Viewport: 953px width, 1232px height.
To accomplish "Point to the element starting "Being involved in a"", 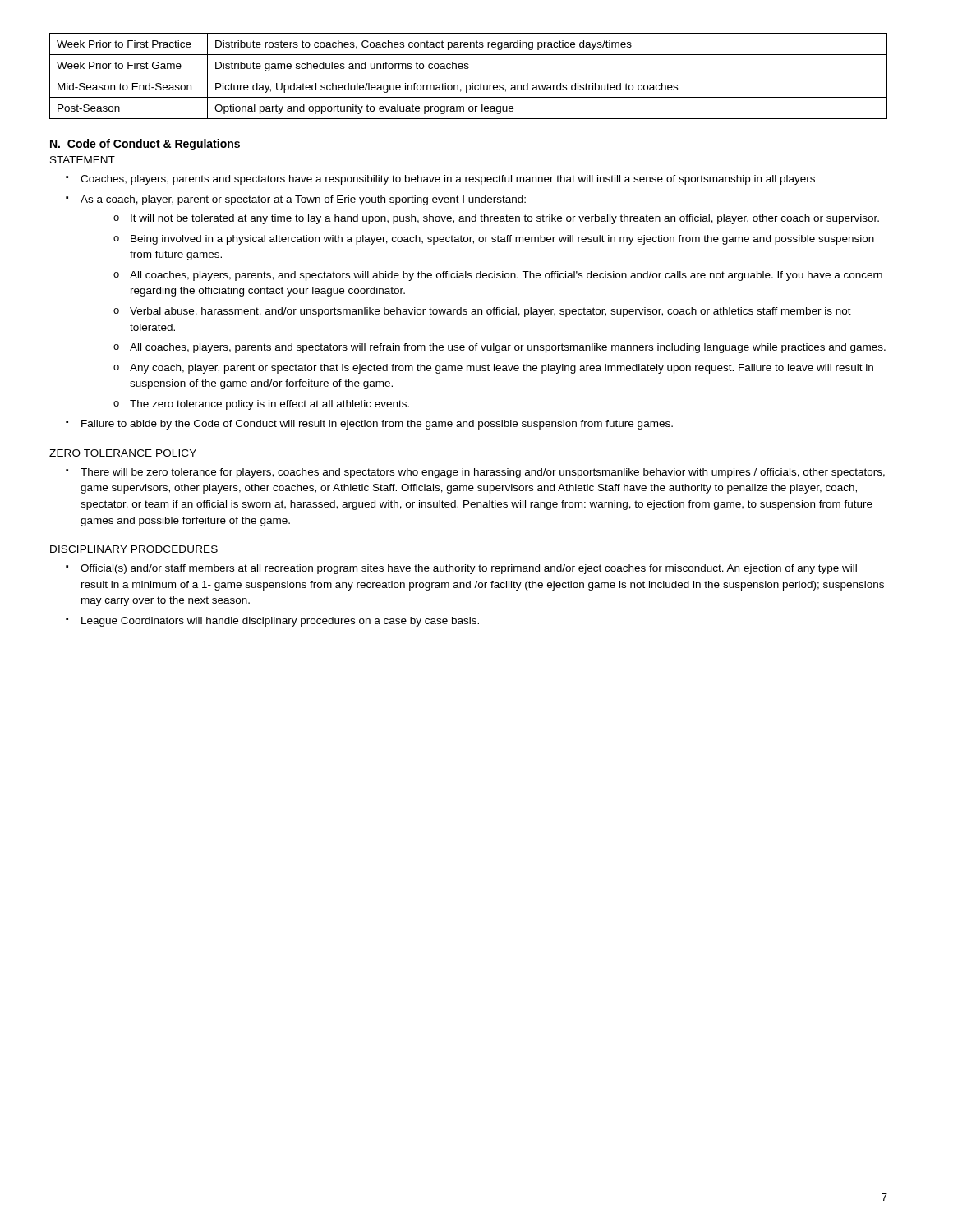I will point(502,246).
